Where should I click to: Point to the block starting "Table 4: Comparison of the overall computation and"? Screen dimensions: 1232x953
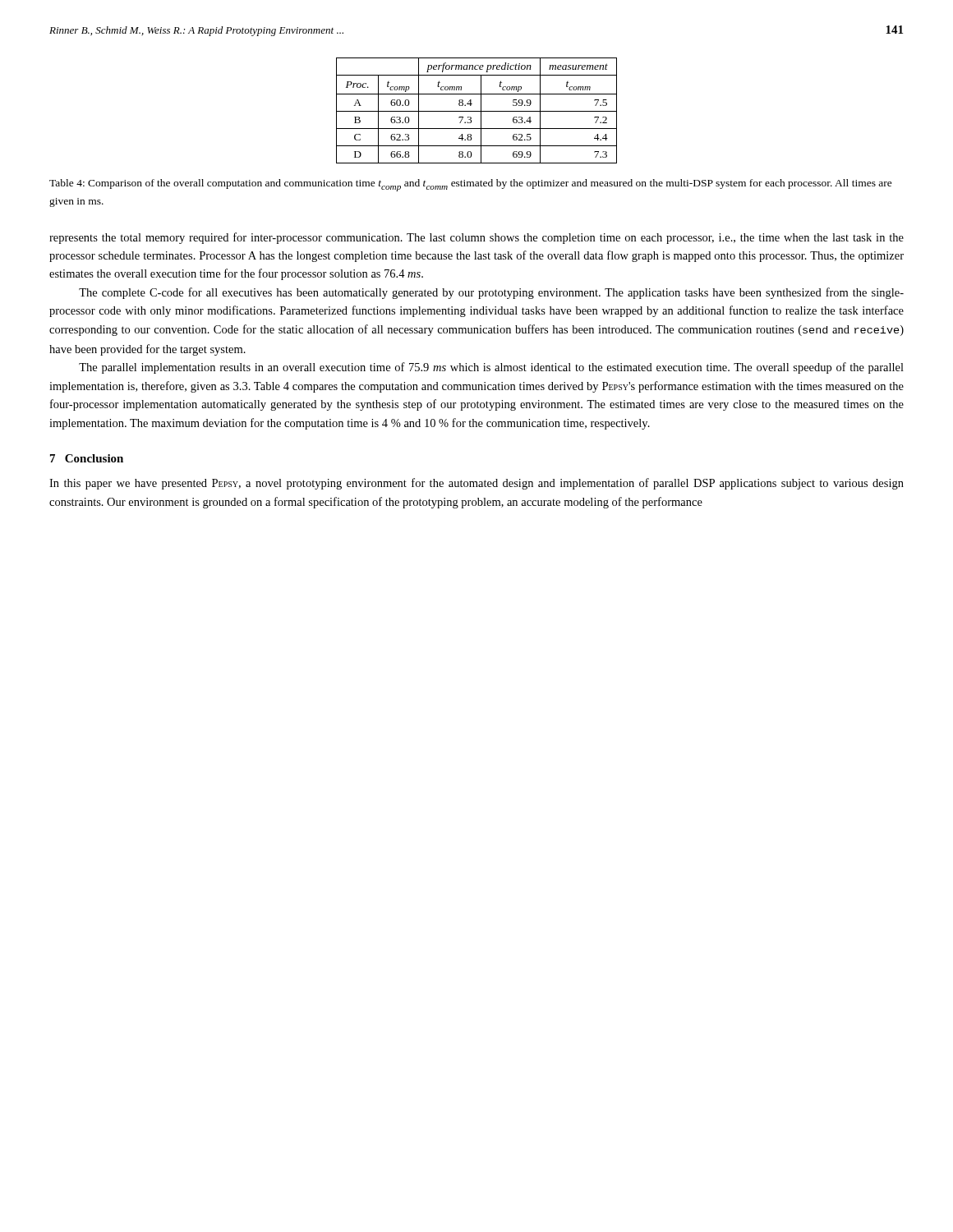click(x=471, y=192)
